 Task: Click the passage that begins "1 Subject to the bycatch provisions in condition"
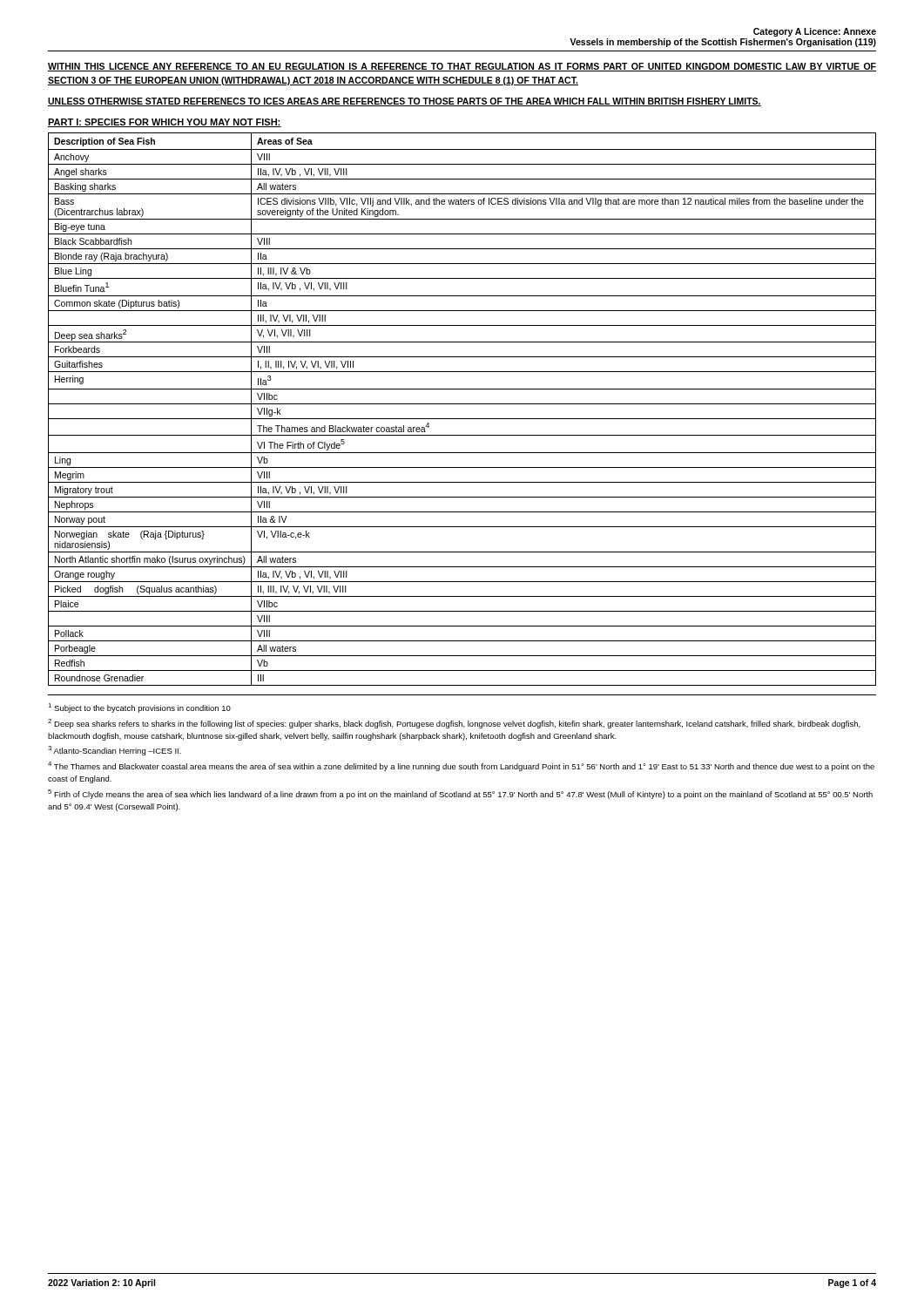[462, 756]
